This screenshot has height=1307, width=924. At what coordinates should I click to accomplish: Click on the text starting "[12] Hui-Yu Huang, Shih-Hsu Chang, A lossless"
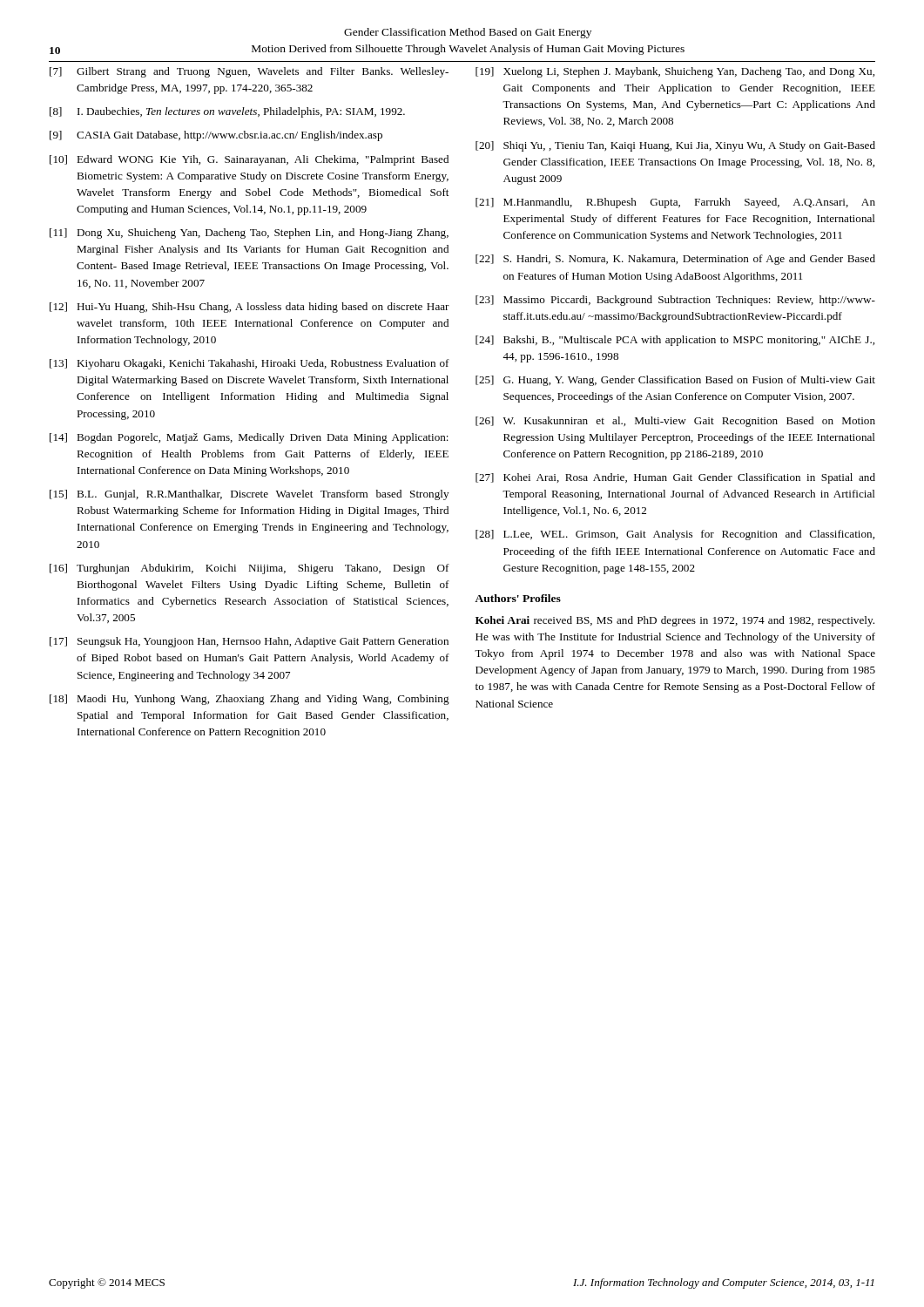pos(249,323)
